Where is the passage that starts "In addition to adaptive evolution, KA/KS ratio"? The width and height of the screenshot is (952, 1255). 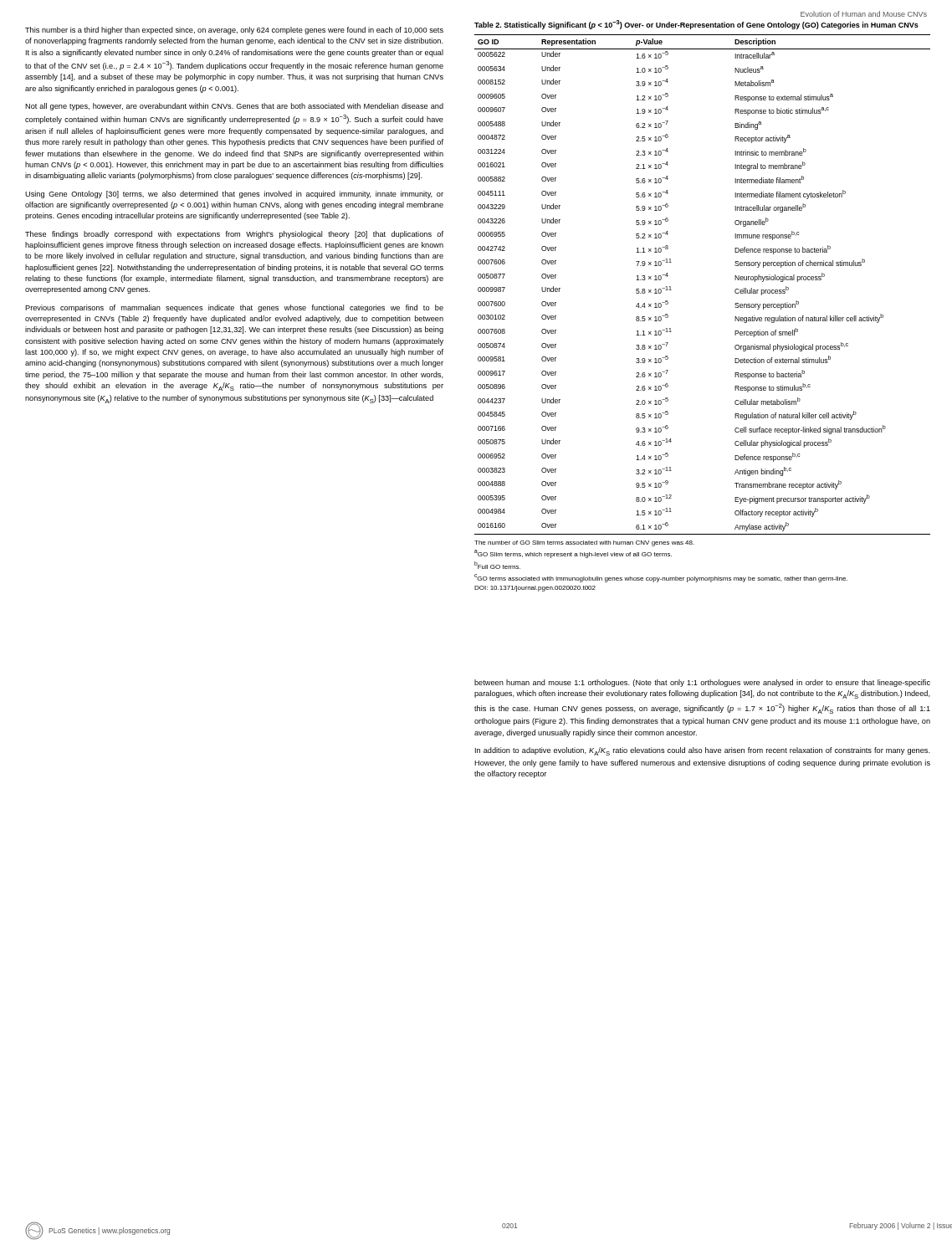pos(702,762)
